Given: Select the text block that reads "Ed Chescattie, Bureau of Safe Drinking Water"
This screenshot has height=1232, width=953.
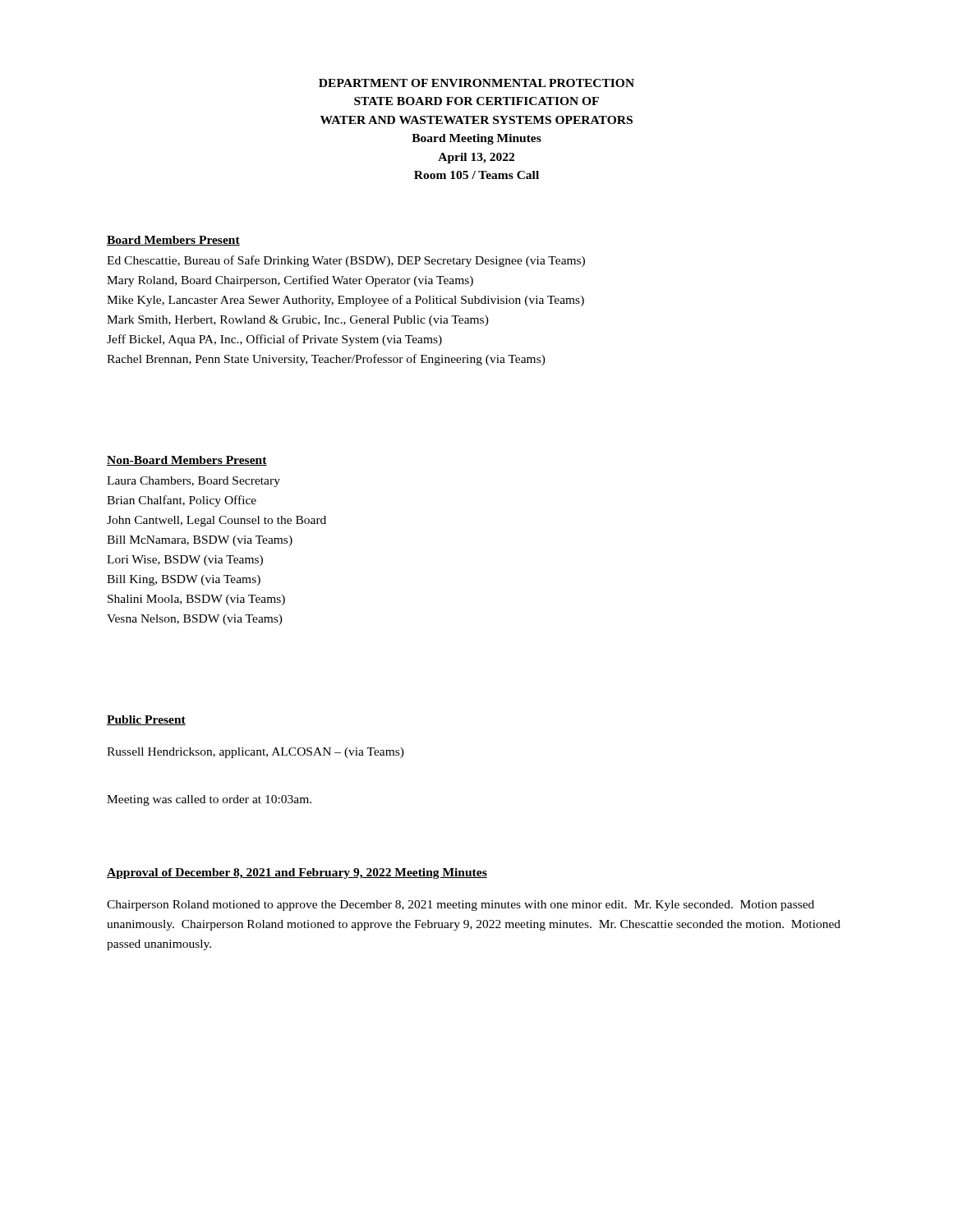Looking at the screenshot, I should (346, 309).
